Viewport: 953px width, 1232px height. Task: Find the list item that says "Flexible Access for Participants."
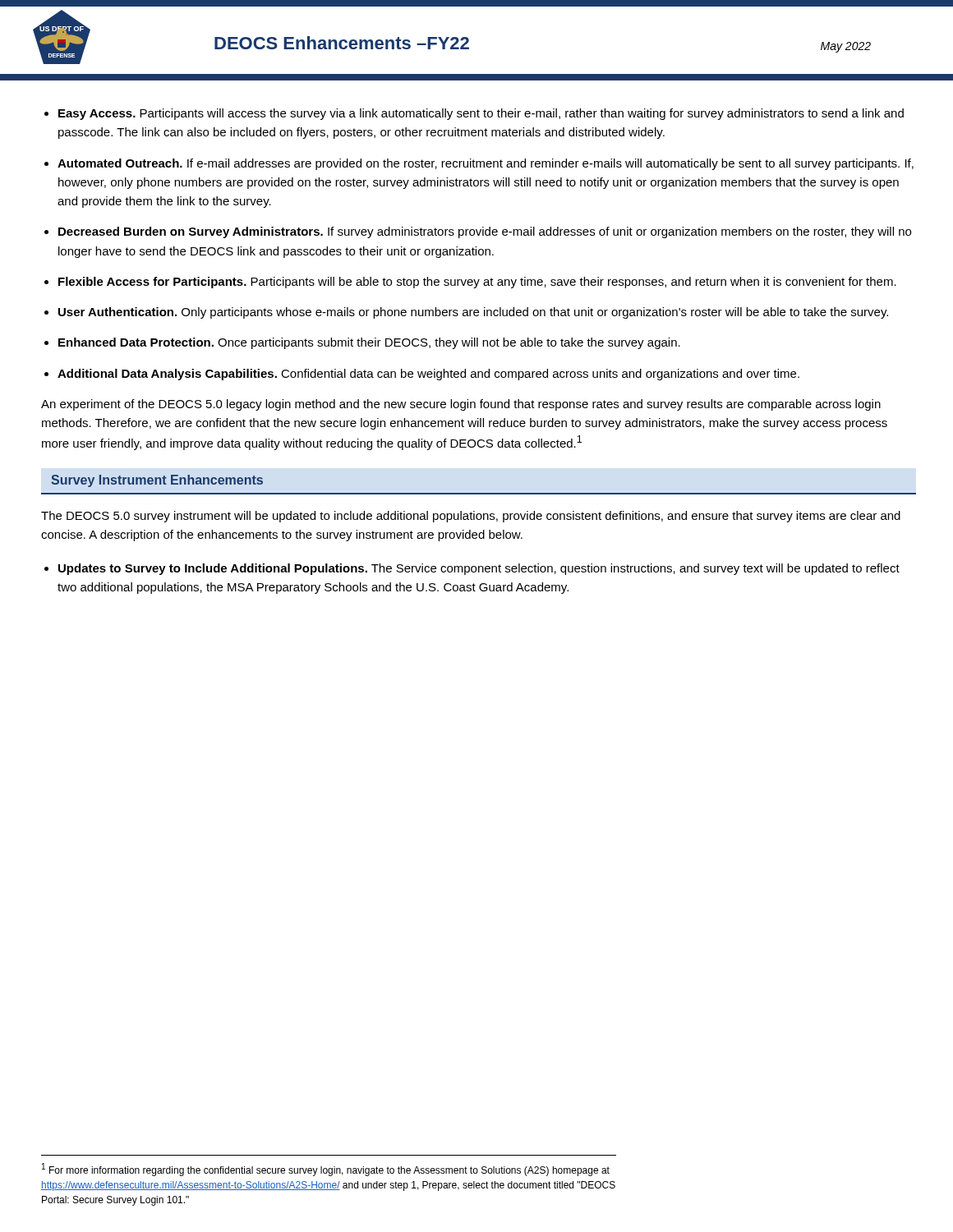(477, 281)
